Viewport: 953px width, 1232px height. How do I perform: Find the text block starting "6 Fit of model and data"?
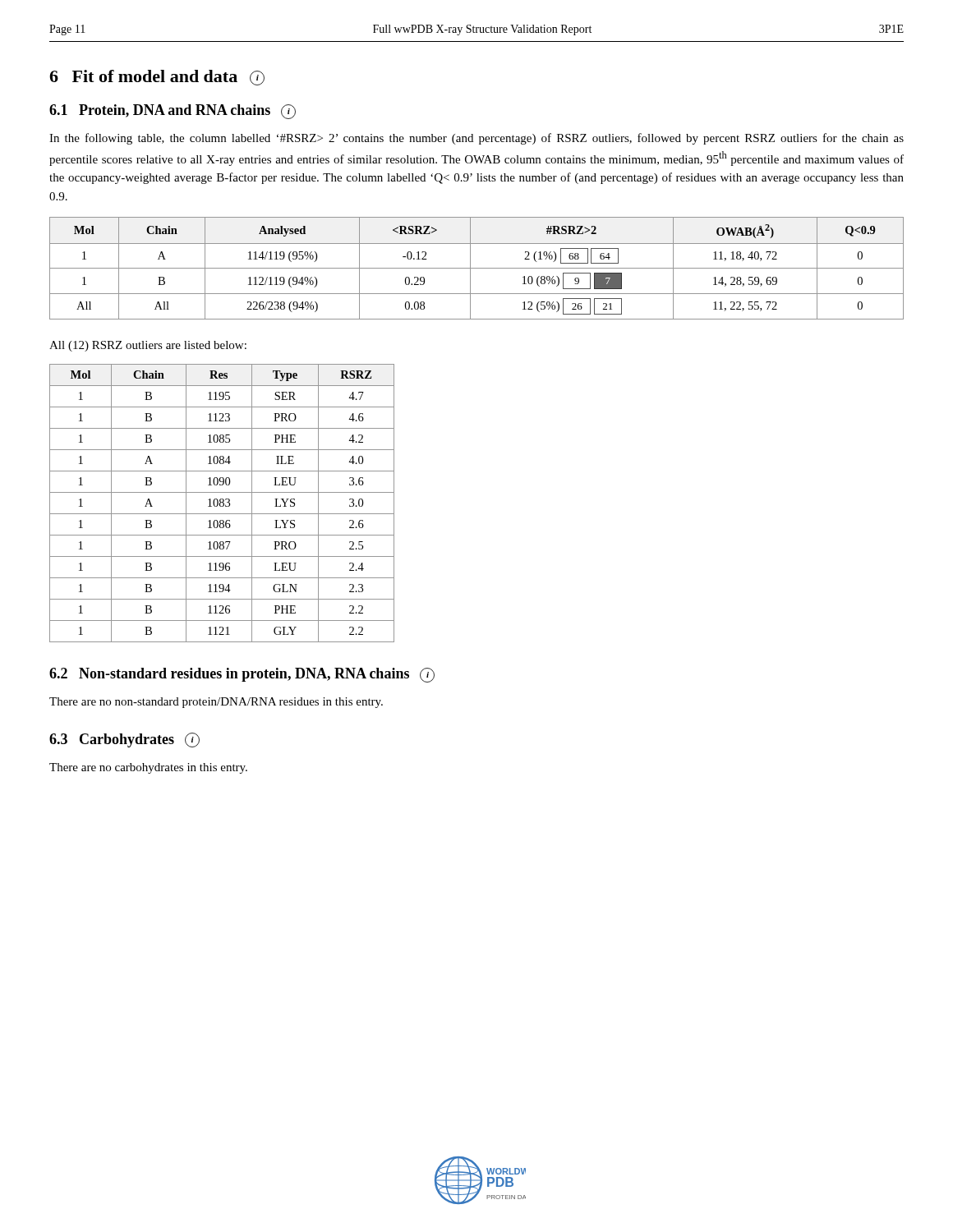[157, 78]
